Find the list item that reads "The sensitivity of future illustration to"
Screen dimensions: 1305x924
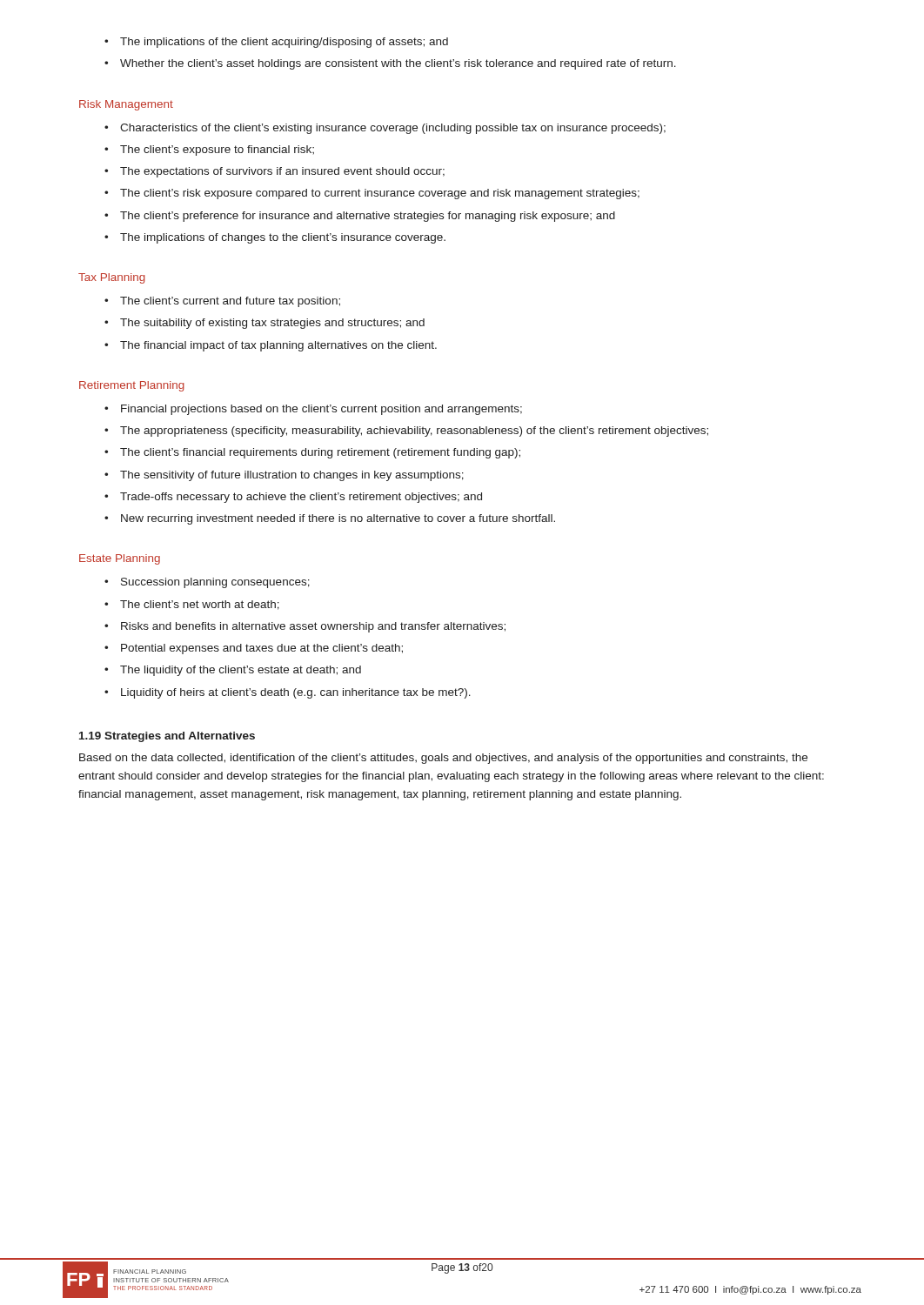[284, 476]
